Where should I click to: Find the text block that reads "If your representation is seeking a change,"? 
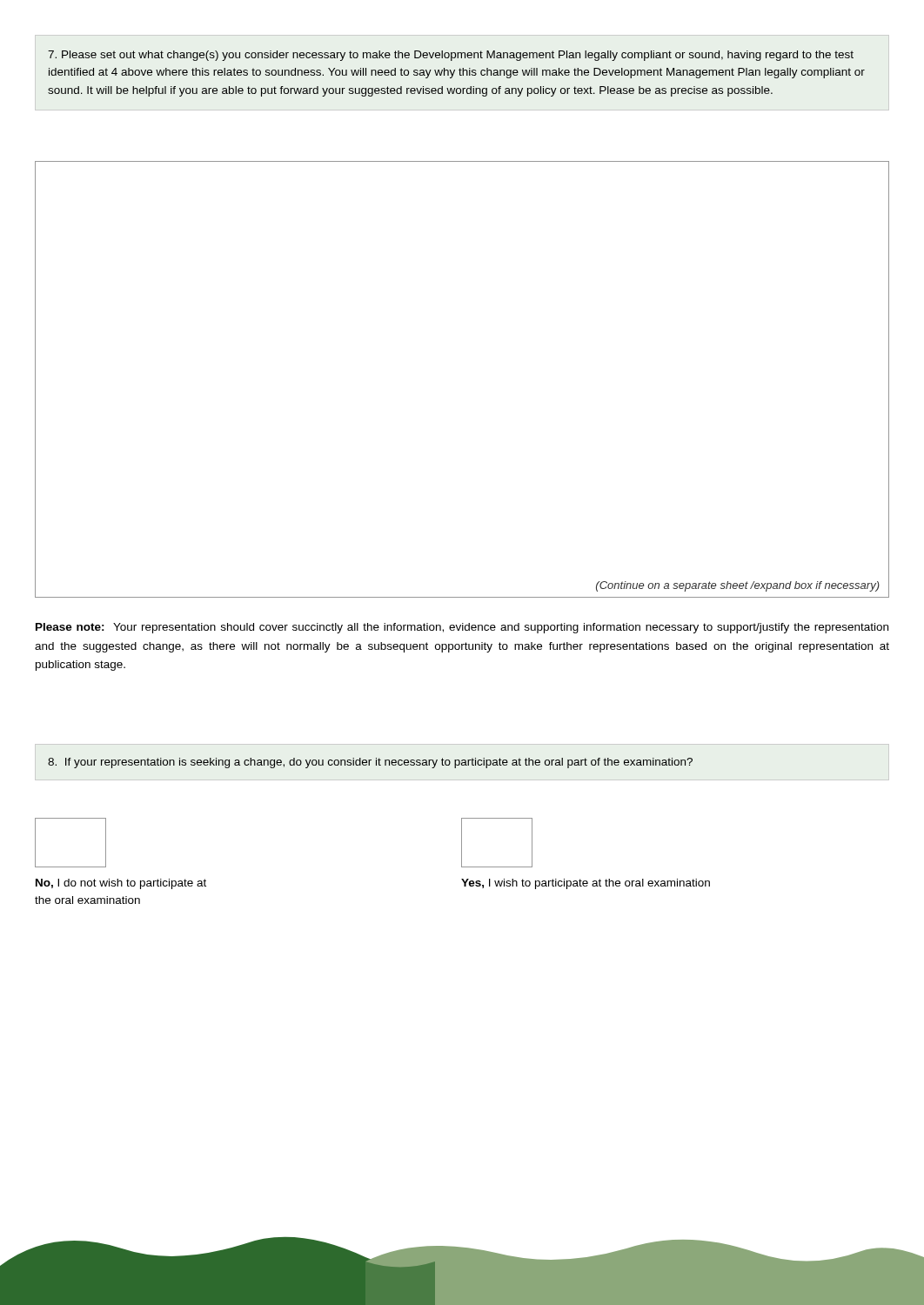(x=370, y=762)
